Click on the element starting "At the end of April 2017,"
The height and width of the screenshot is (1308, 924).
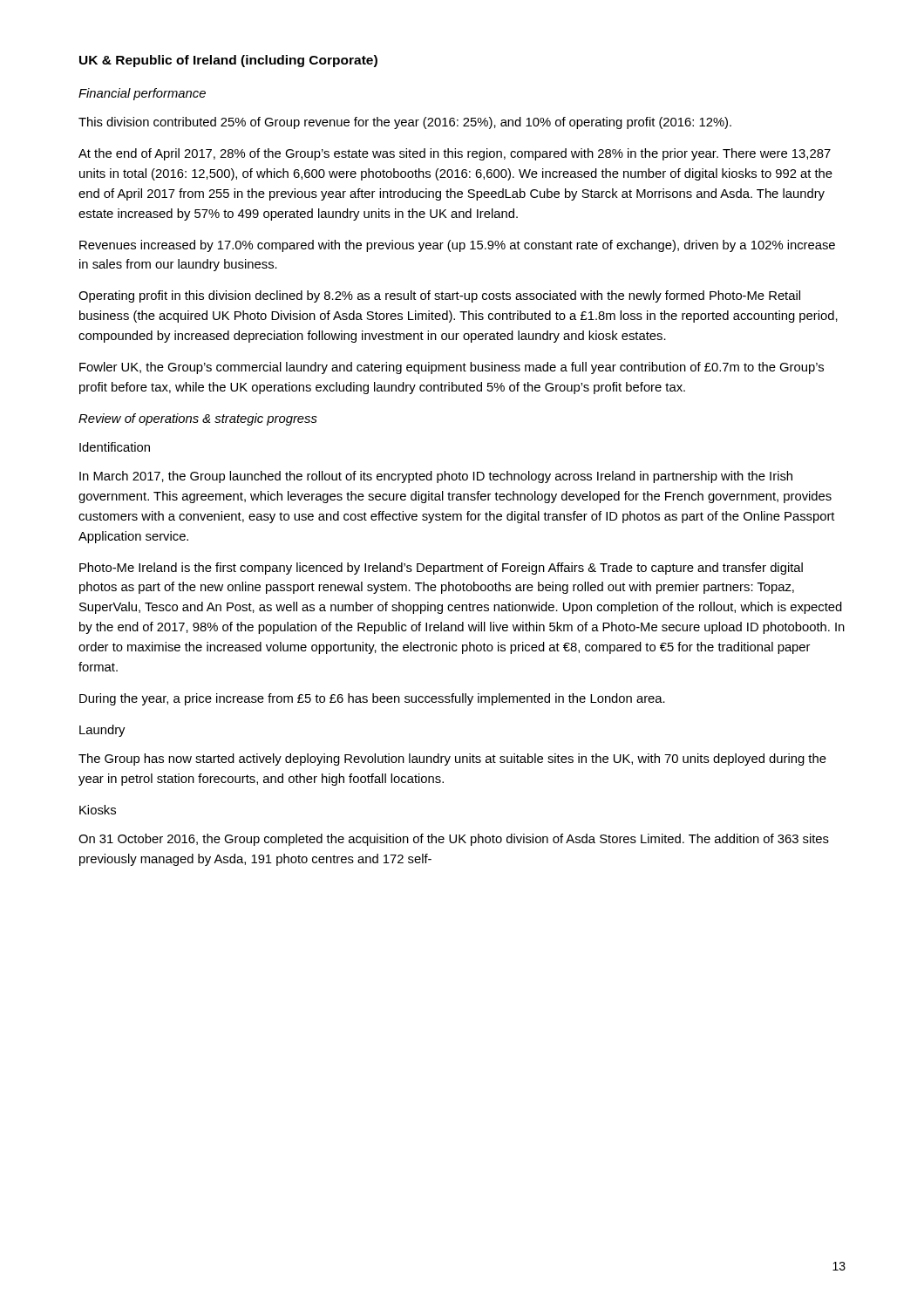coord(455,183)
